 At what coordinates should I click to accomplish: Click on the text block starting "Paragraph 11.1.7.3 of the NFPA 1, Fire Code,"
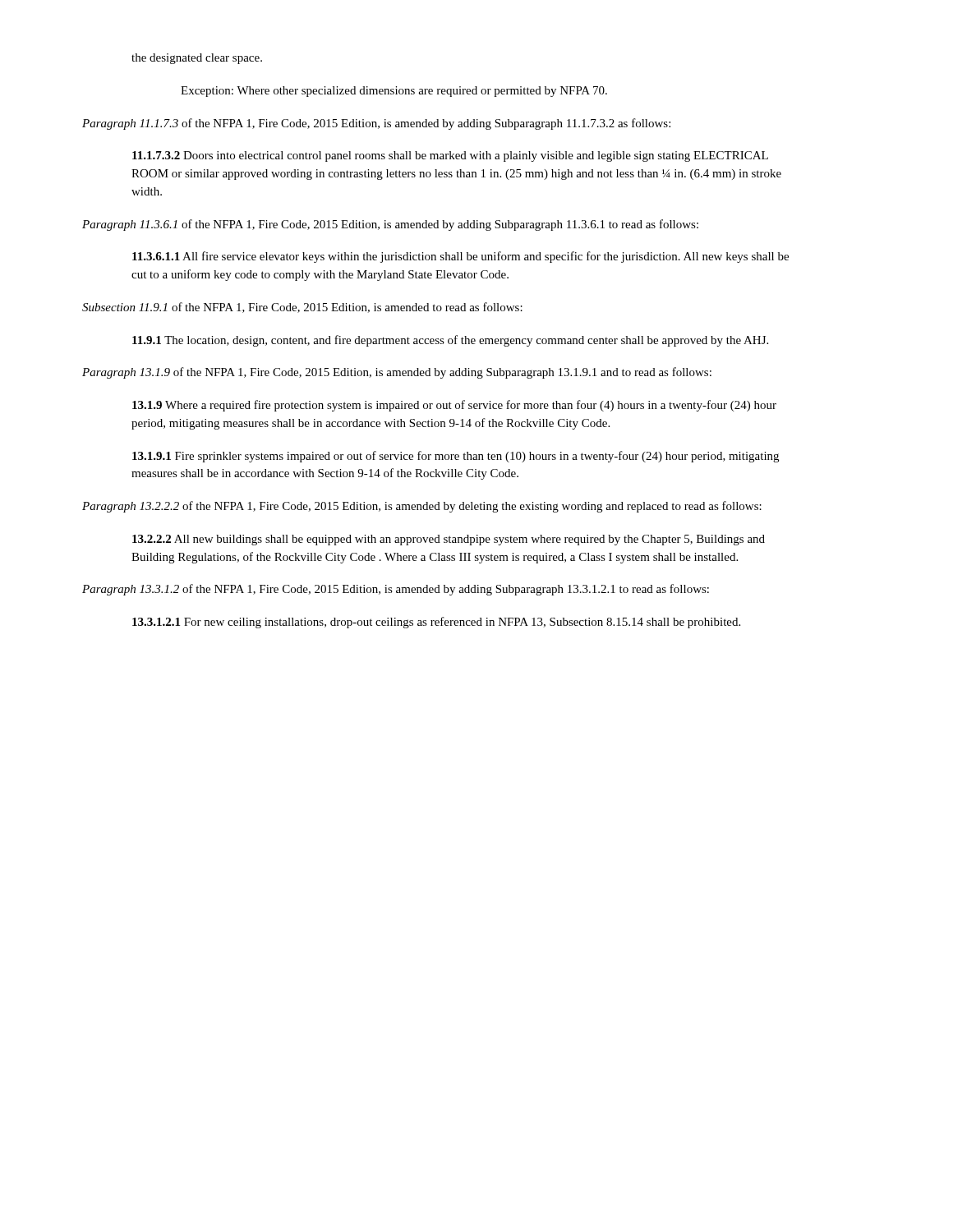coord(377,123)
